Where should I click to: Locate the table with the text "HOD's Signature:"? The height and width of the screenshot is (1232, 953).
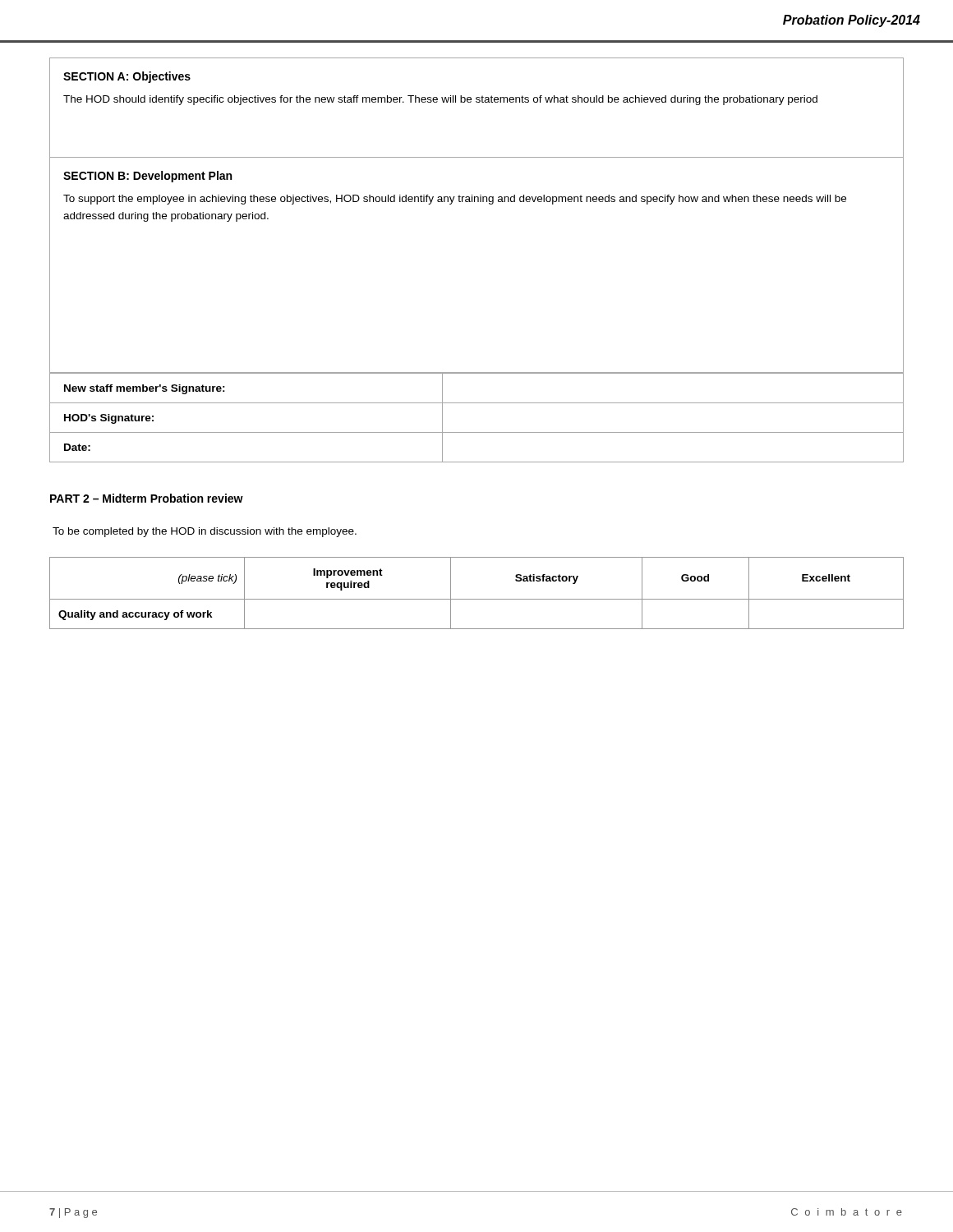coord(476,417)
